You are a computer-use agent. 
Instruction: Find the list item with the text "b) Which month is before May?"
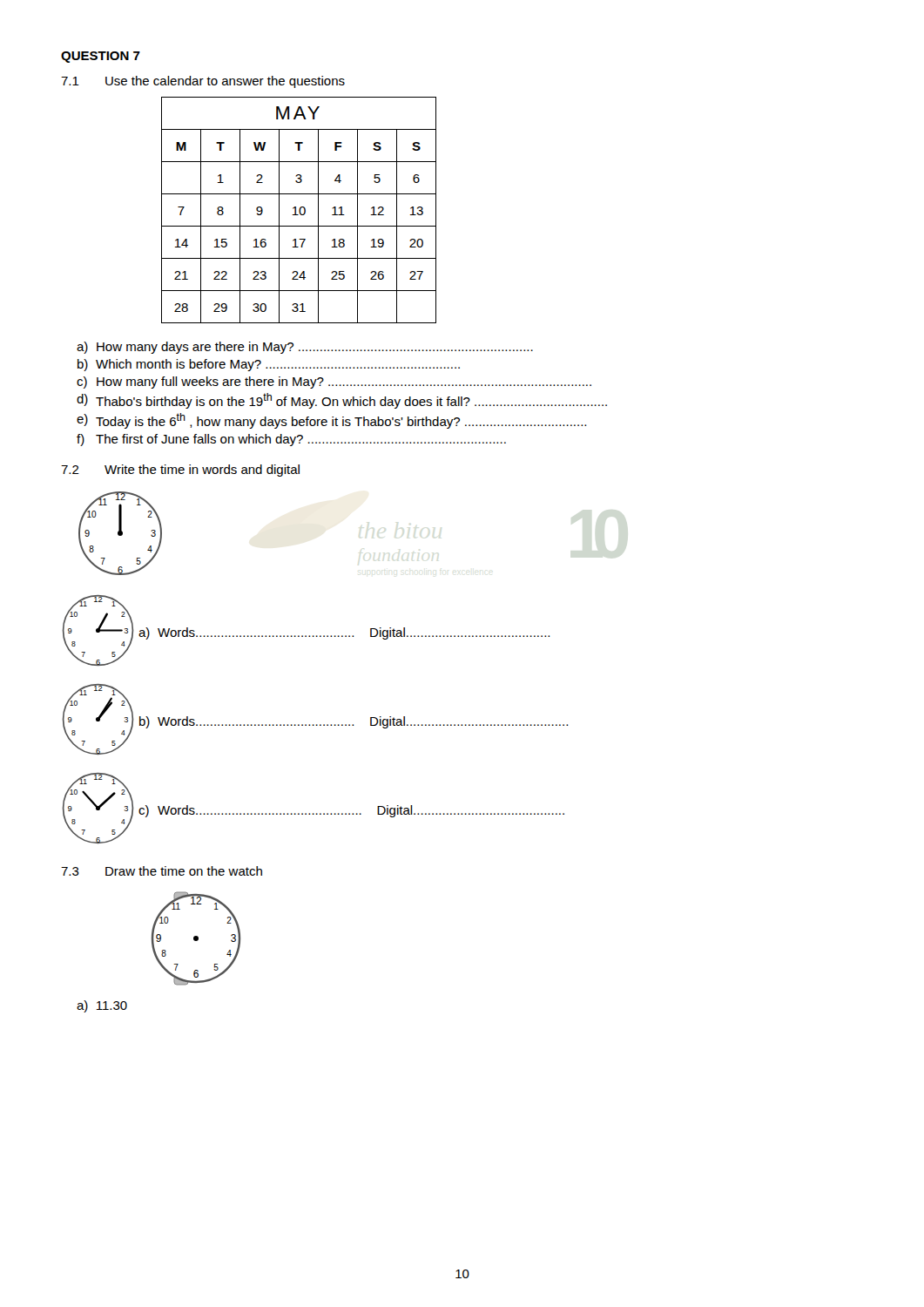point(269,364)
